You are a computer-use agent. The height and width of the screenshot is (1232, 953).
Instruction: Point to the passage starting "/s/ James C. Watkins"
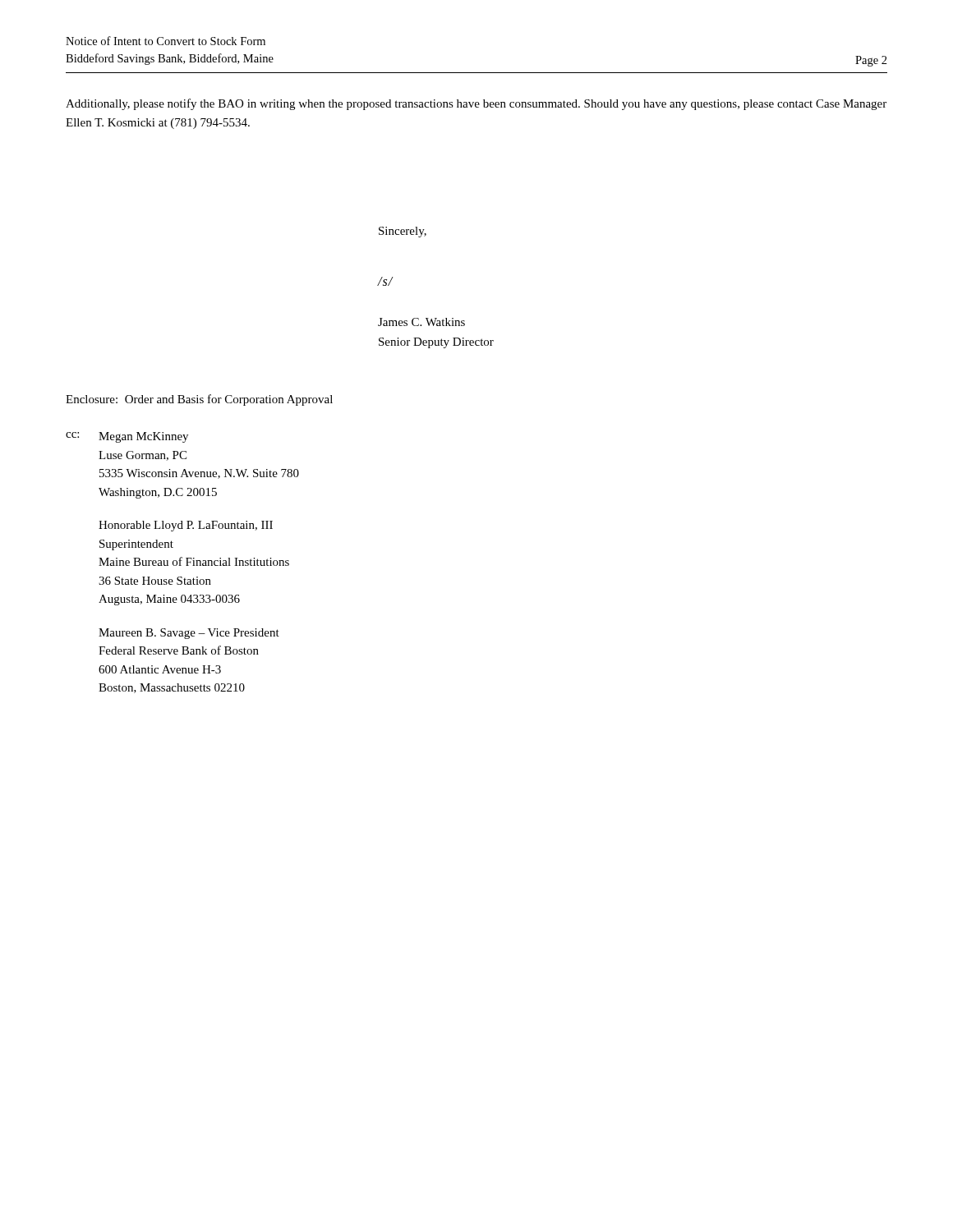click(436, 309)
